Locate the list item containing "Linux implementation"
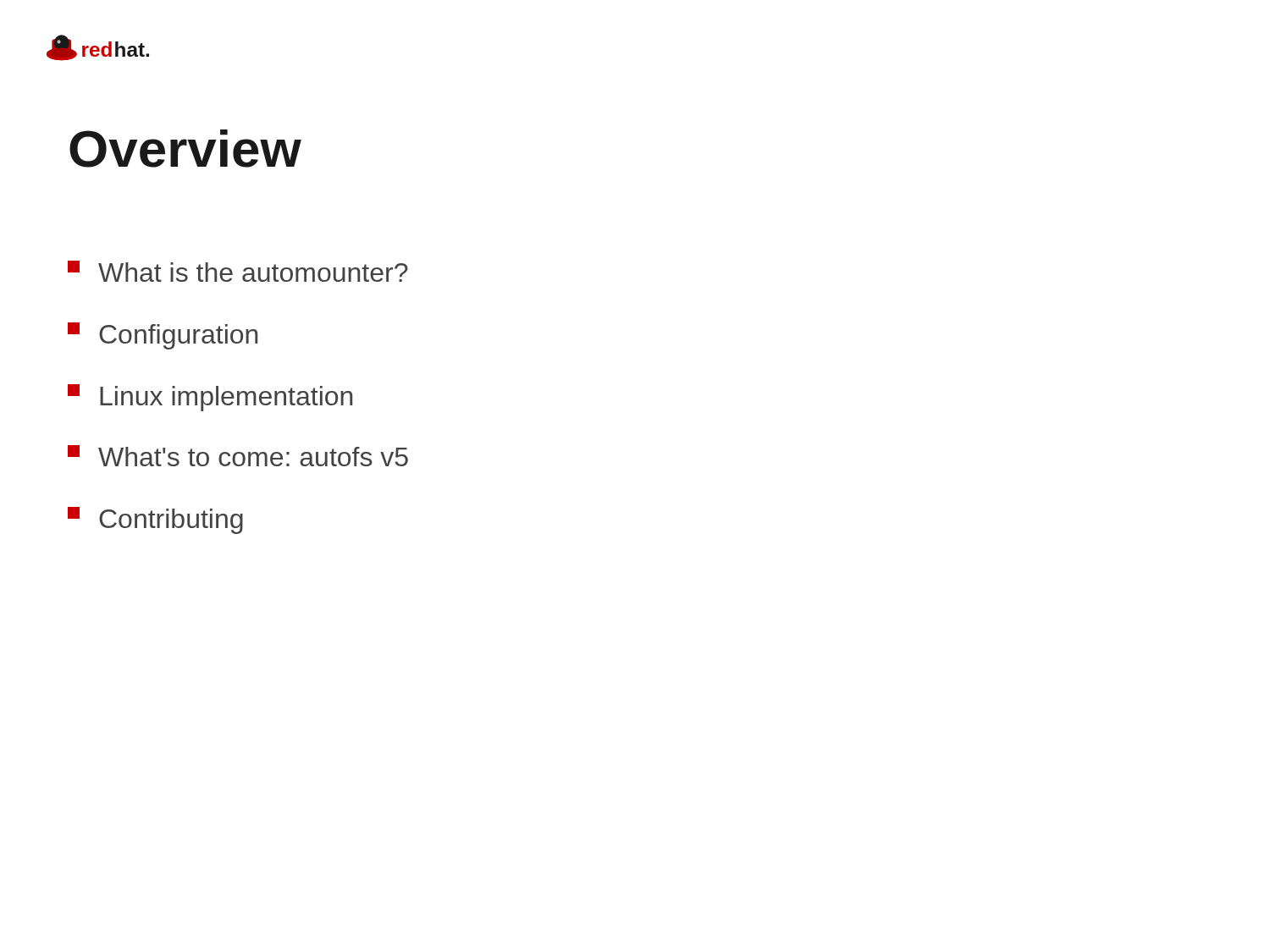The height and width of the screenshot is (952, 1270). (x=211, y=396)
